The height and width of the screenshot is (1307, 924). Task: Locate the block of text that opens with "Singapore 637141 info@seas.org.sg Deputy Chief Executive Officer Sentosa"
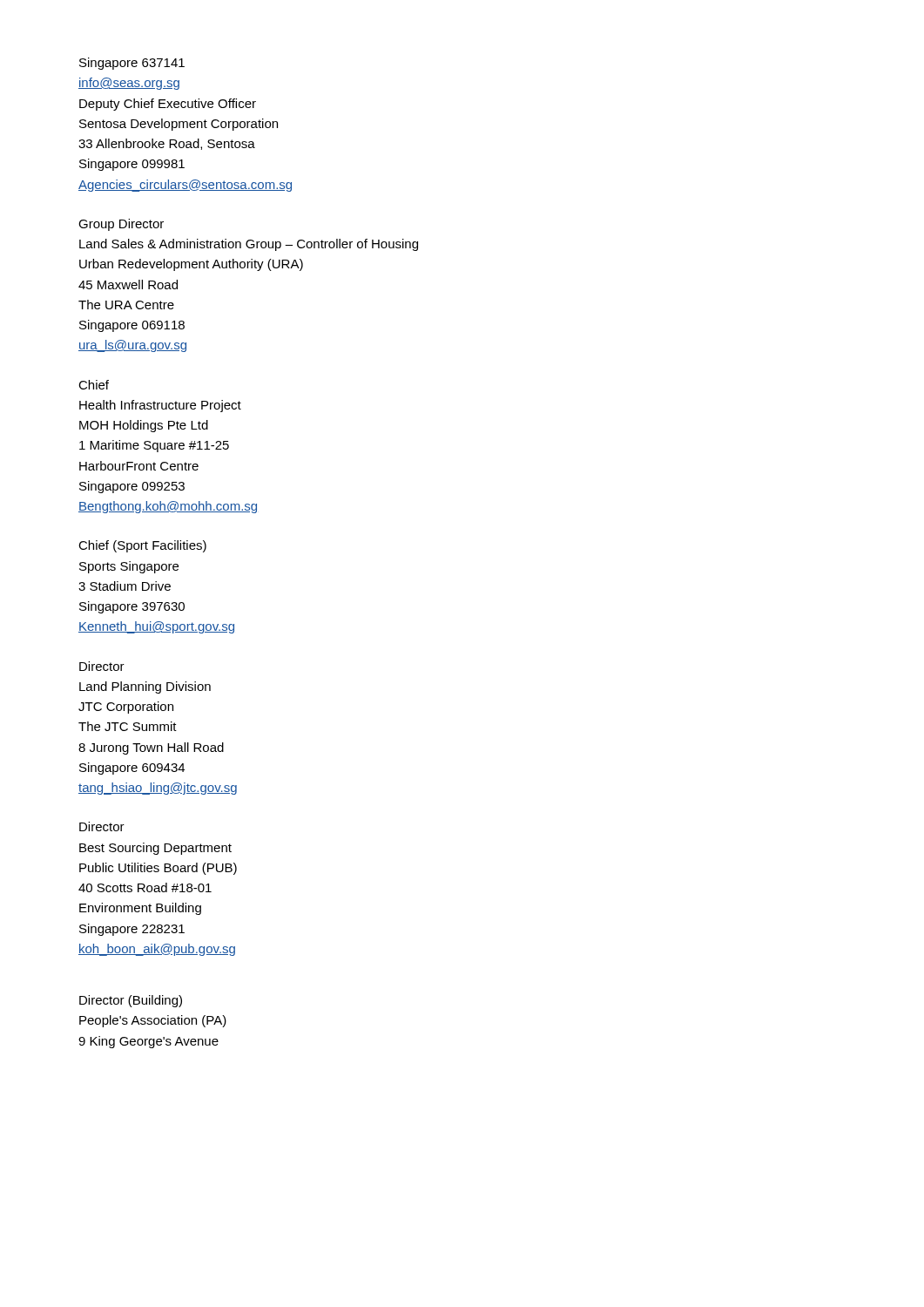pos(186,123)
